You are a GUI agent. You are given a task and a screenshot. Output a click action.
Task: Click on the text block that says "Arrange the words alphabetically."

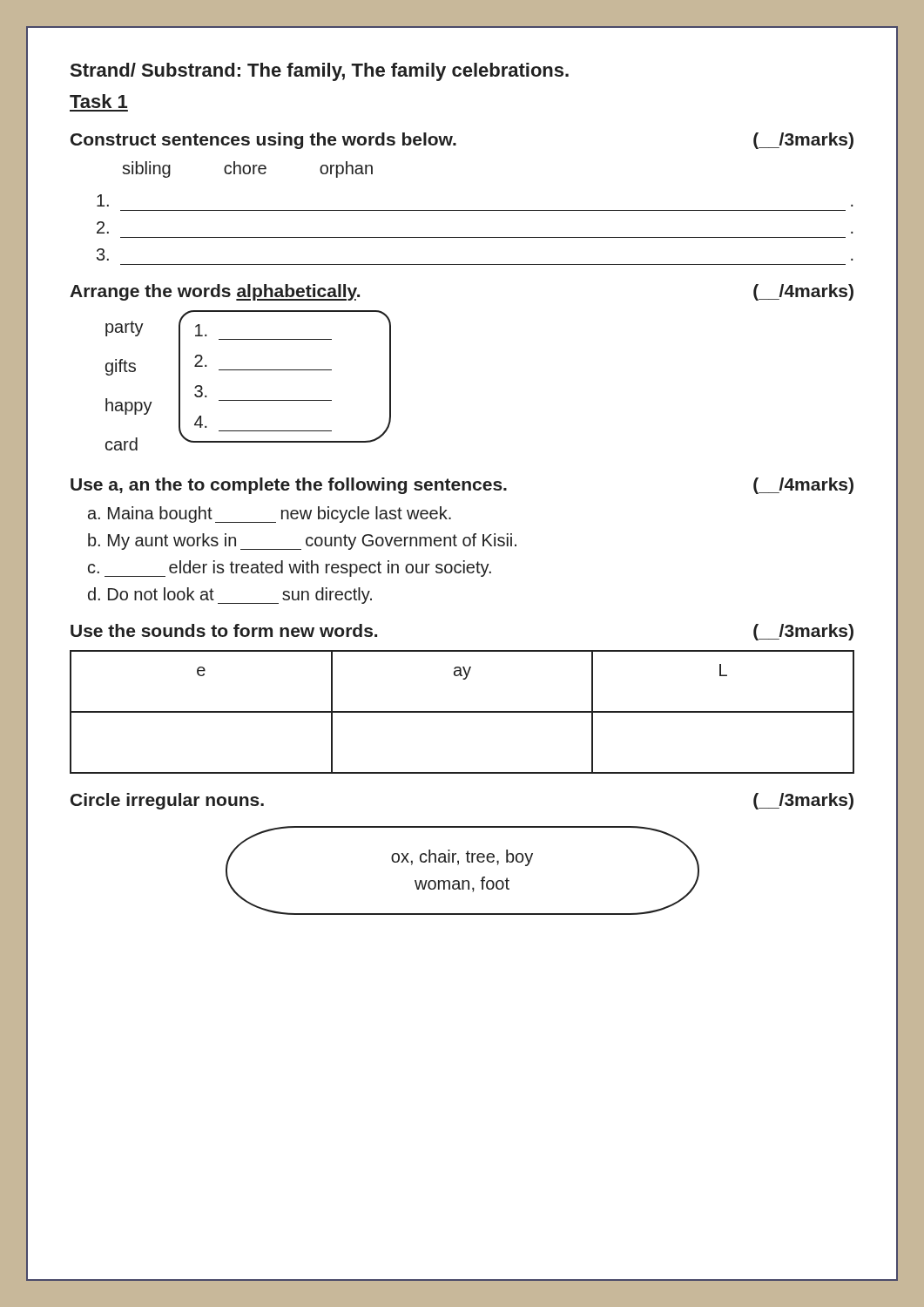[x=217, y=292]
